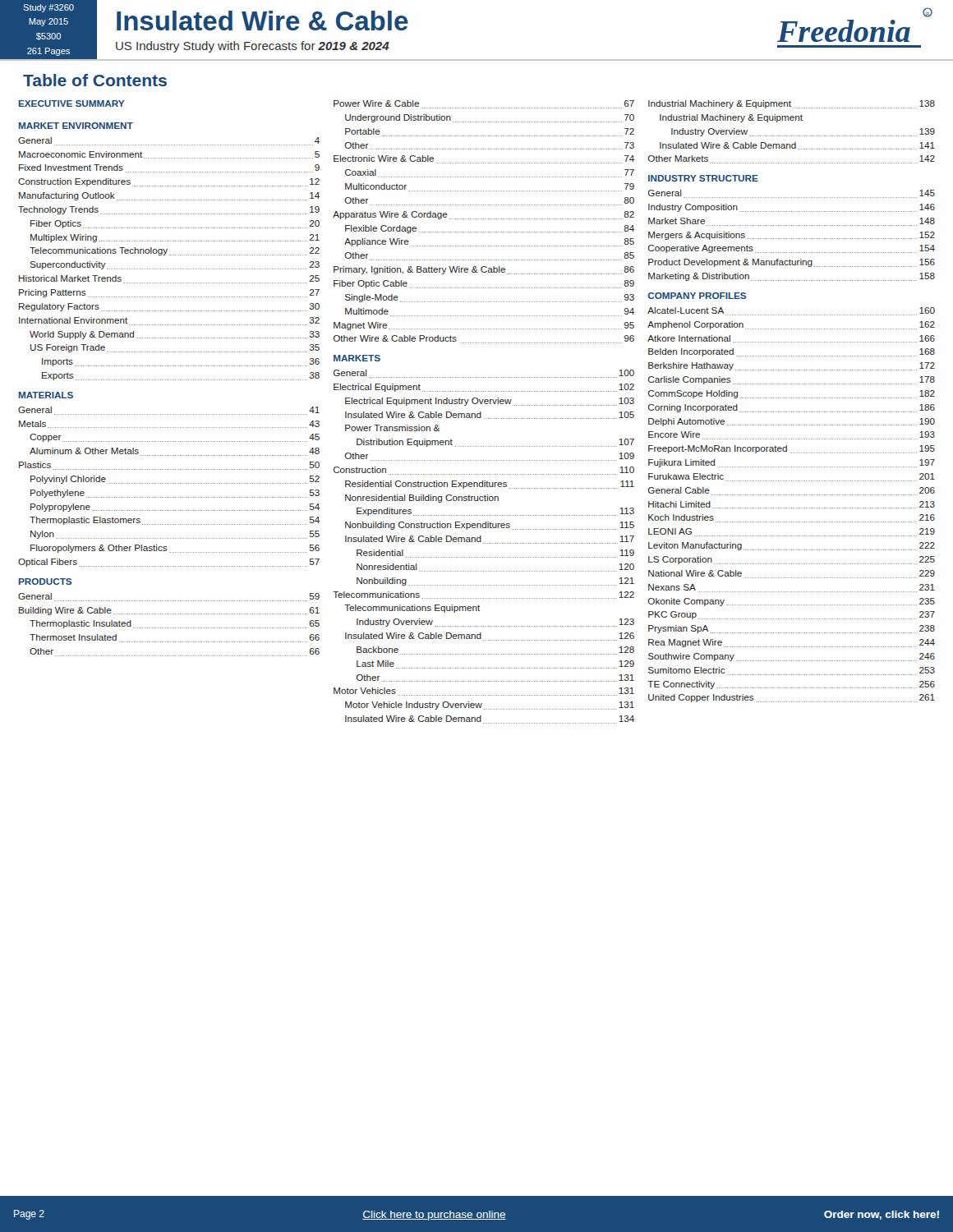This screenshot has height=1232, width=953.
Task: Find the list item that says "Sumitomo Electric253"
Action: tap(791, 670)
